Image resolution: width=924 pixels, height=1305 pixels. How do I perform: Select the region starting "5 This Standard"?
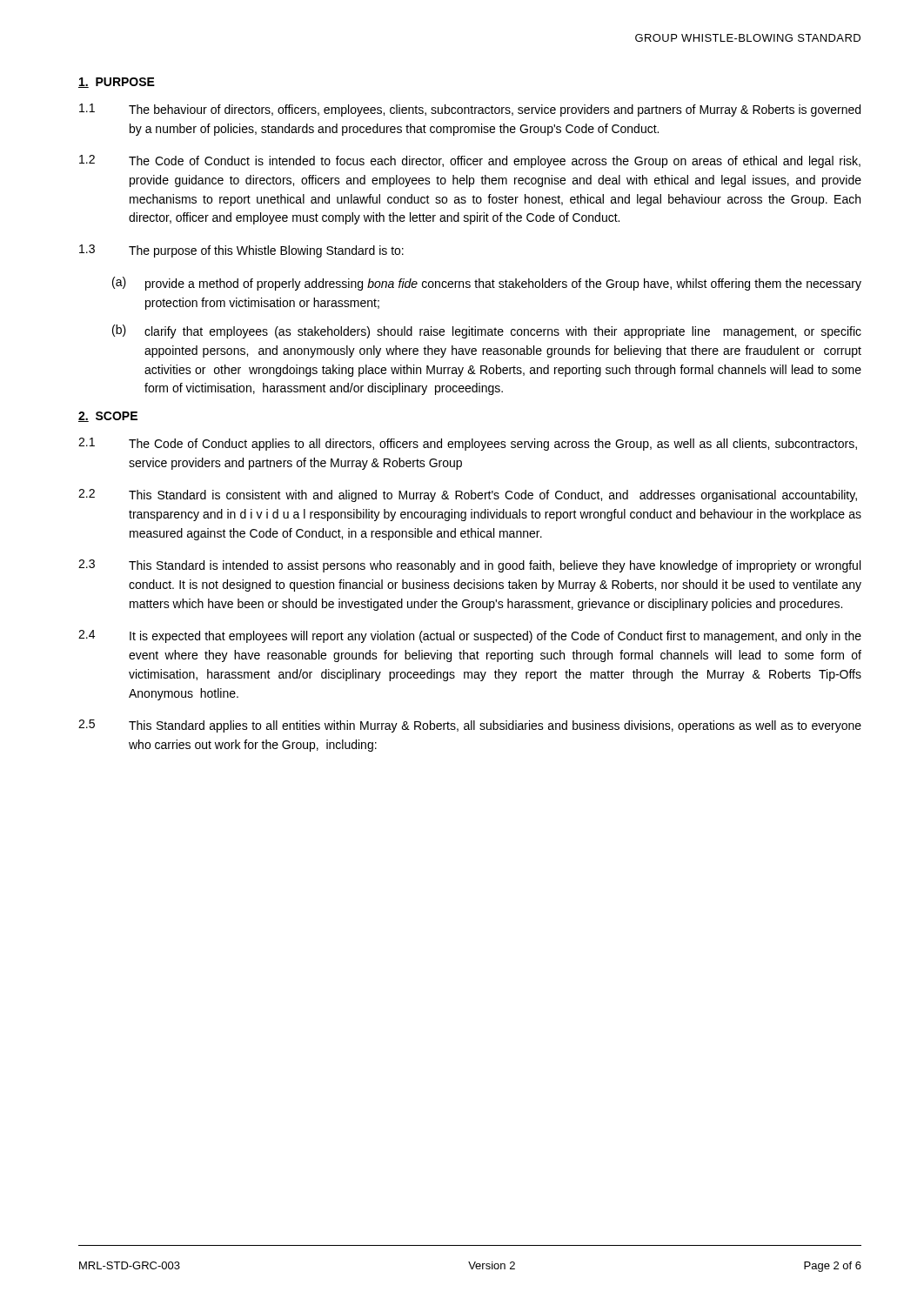coord(470,736)
